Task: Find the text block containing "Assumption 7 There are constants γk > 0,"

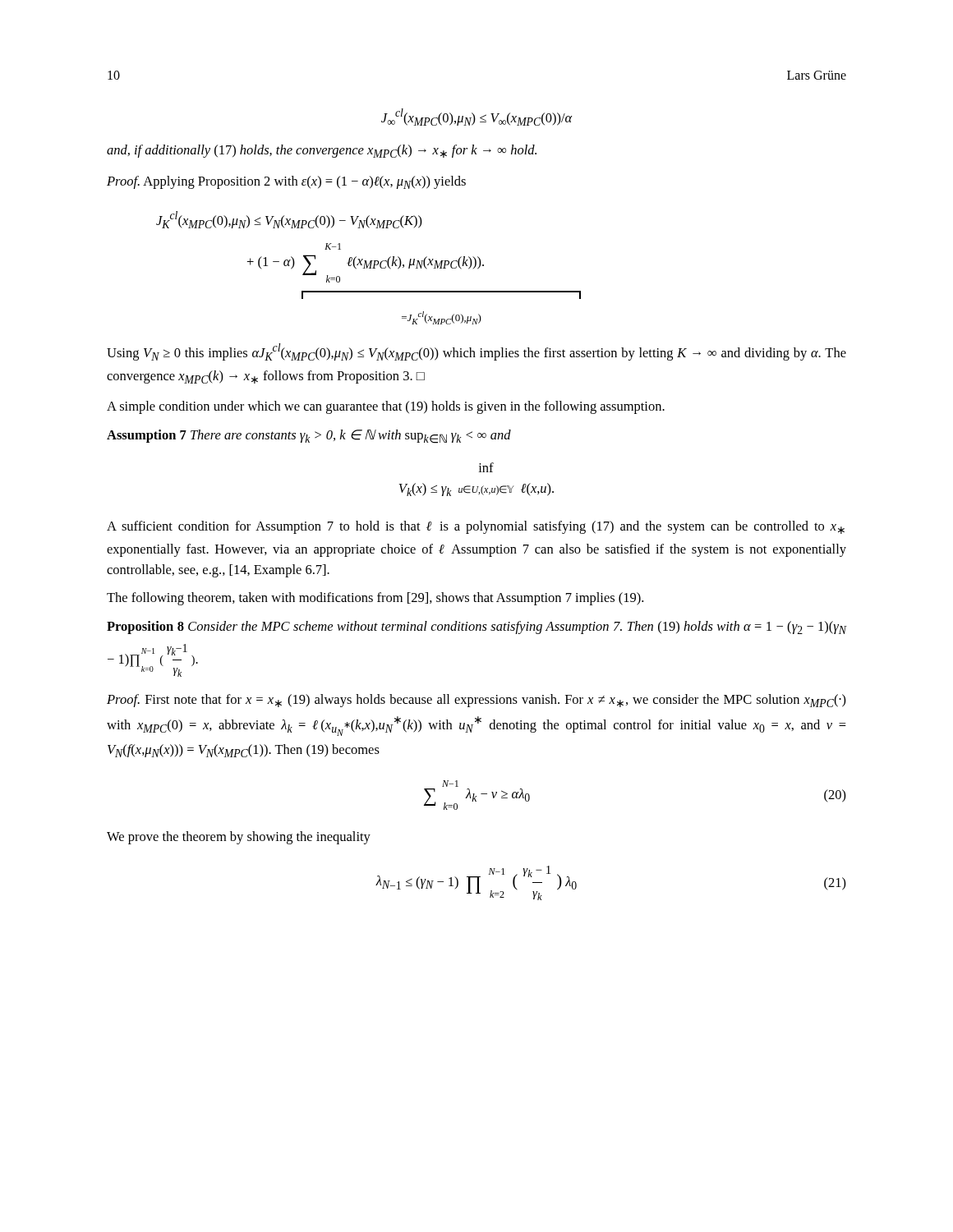Action: coord(309,436)
